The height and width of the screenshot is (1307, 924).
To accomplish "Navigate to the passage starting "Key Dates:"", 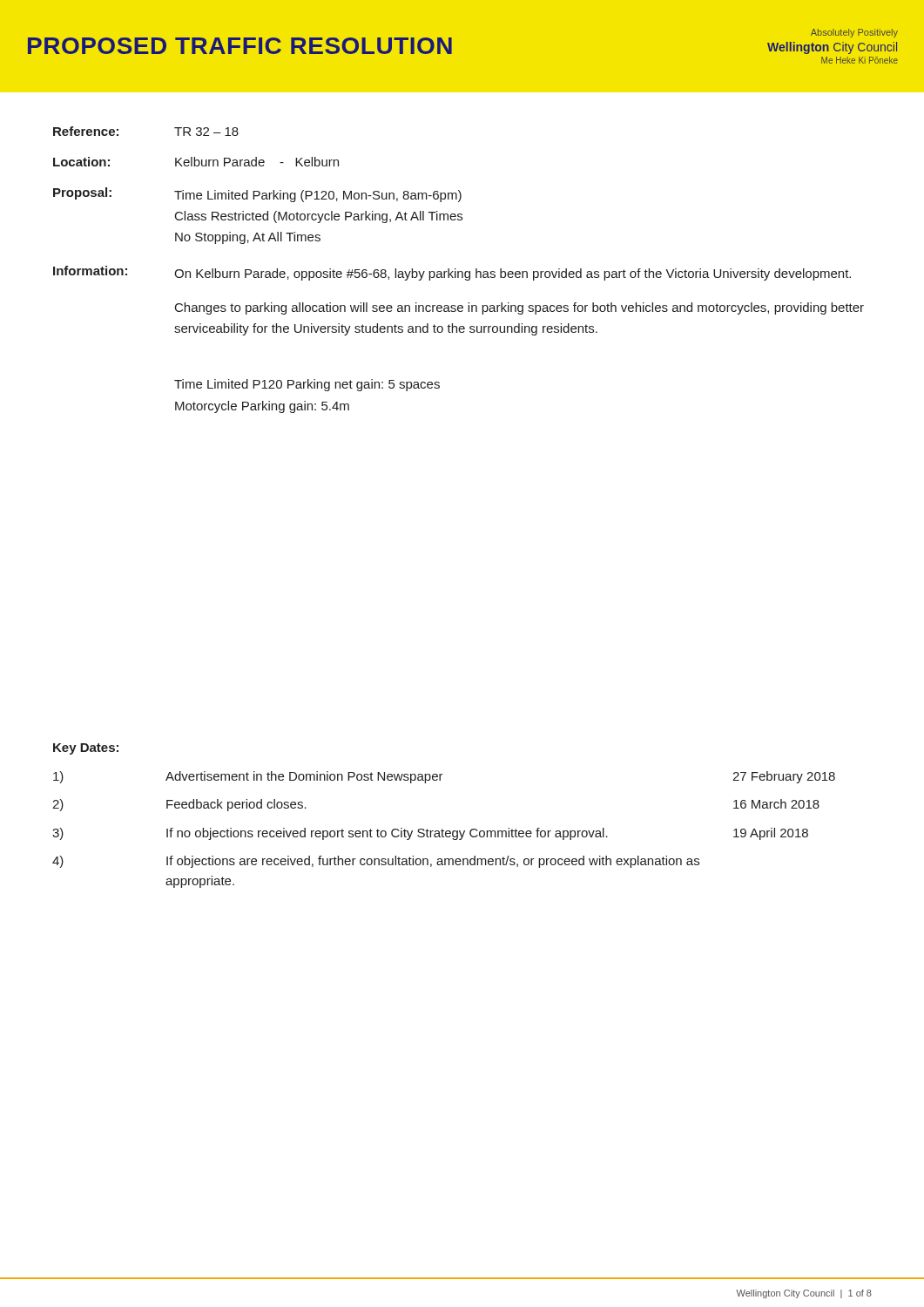I will (86, 747).
